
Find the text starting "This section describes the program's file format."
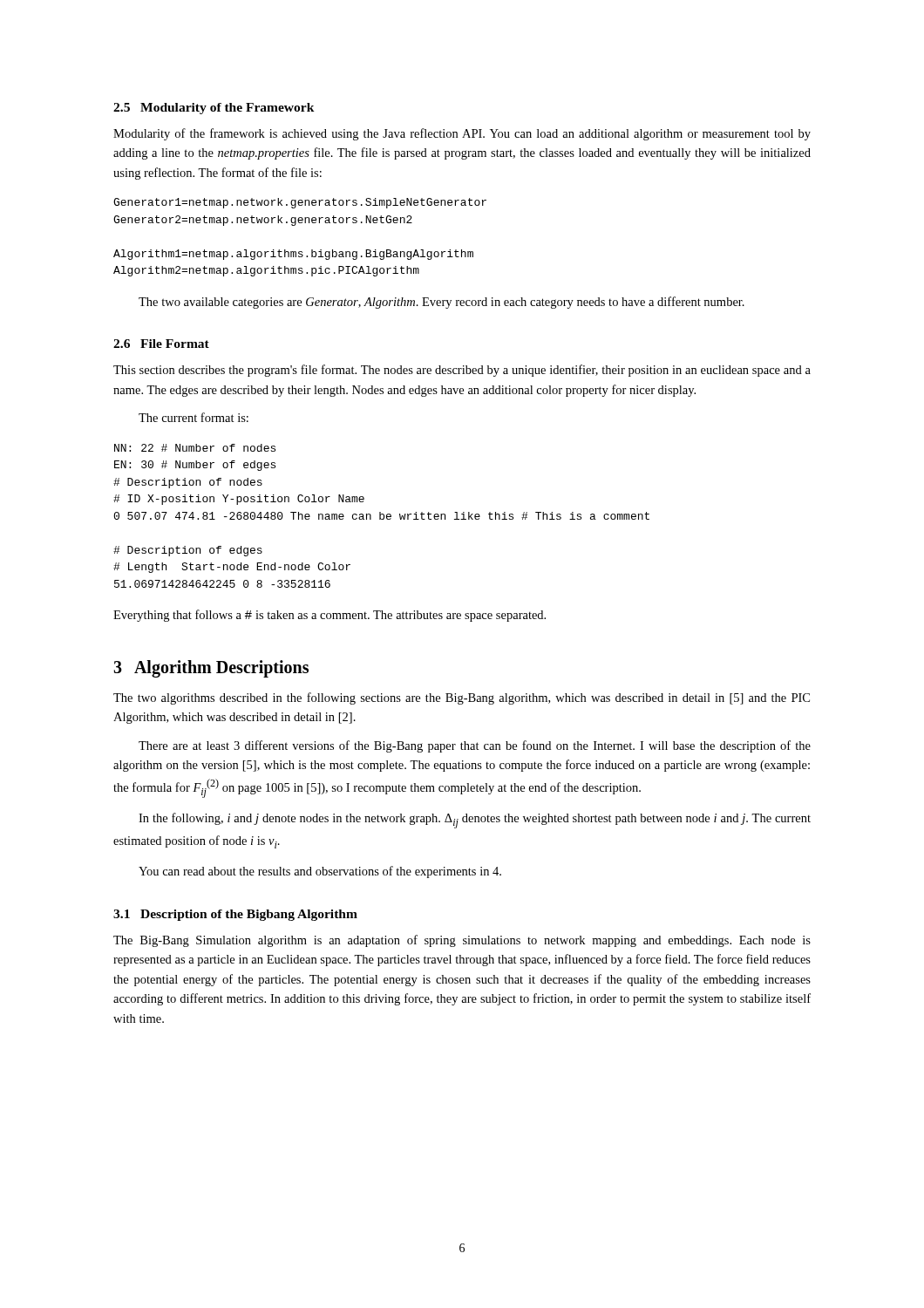tap(462, 380)
